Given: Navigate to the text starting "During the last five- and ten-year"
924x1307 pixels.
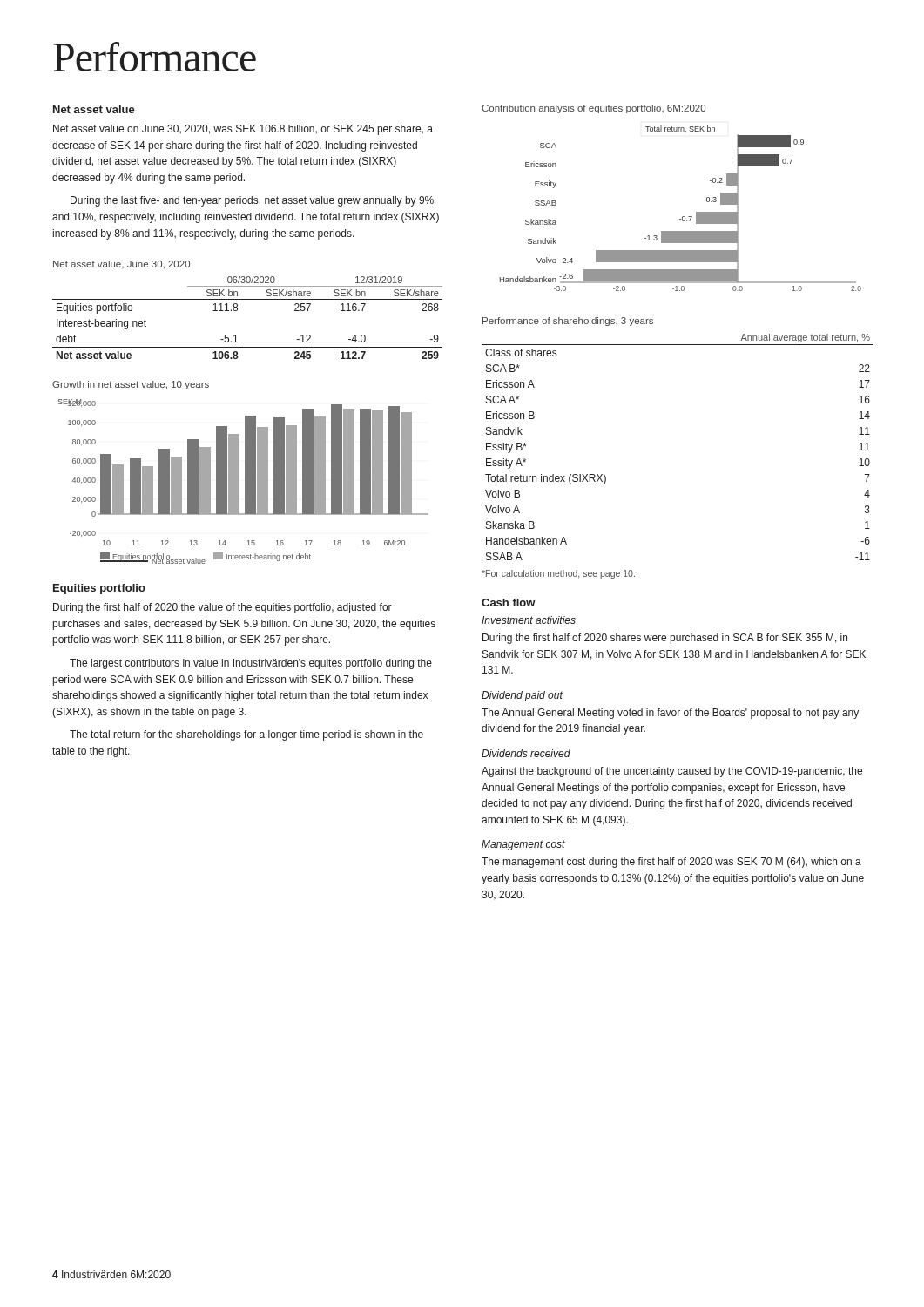Looking at the screenshot, I should (x=246, y=217).
